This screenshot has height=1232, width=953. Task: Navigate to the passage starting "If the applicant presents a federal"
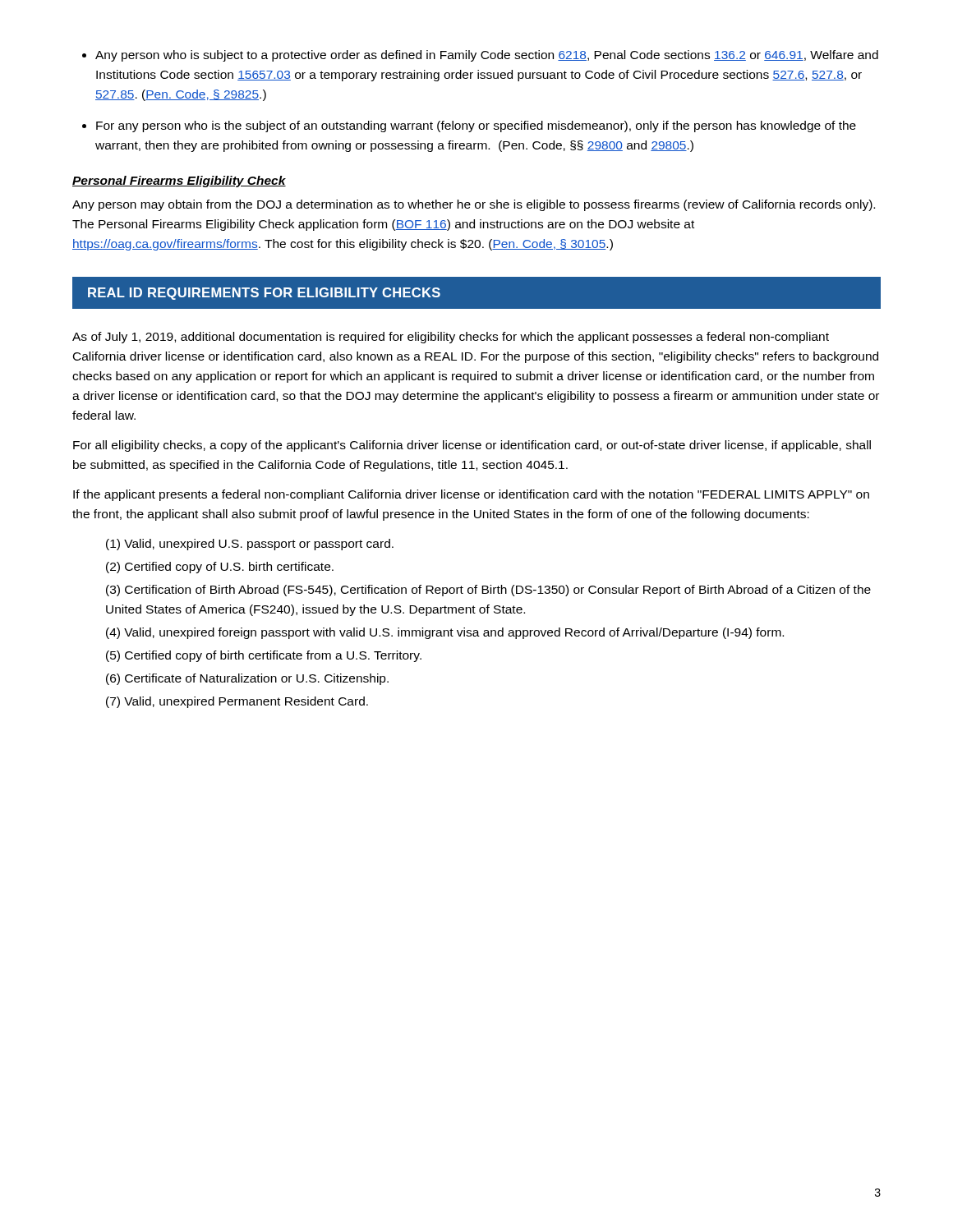(471, 504)
